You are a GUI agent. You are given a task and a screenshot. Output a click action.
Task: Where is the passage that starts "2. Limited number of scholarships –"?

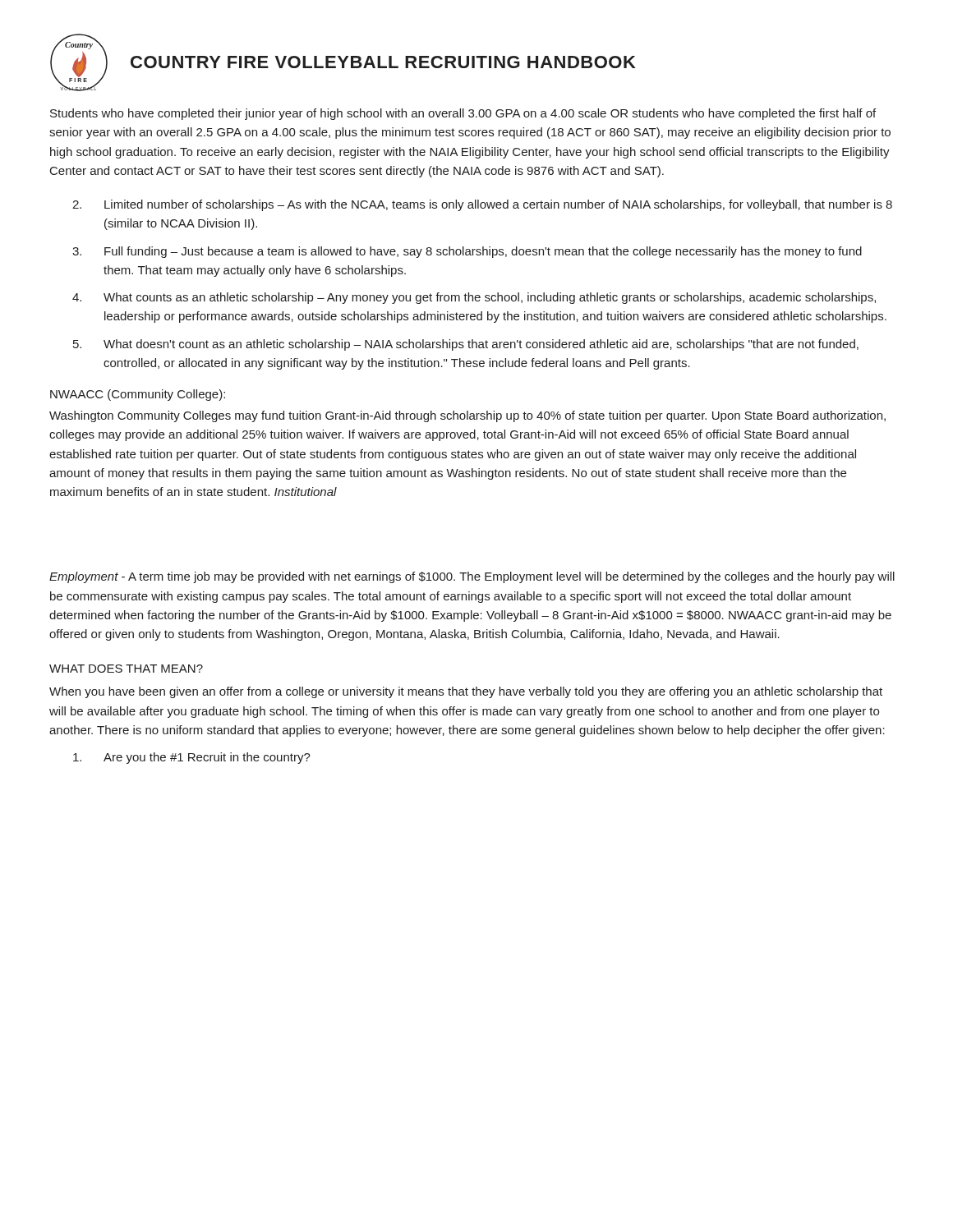pos(472,214)
